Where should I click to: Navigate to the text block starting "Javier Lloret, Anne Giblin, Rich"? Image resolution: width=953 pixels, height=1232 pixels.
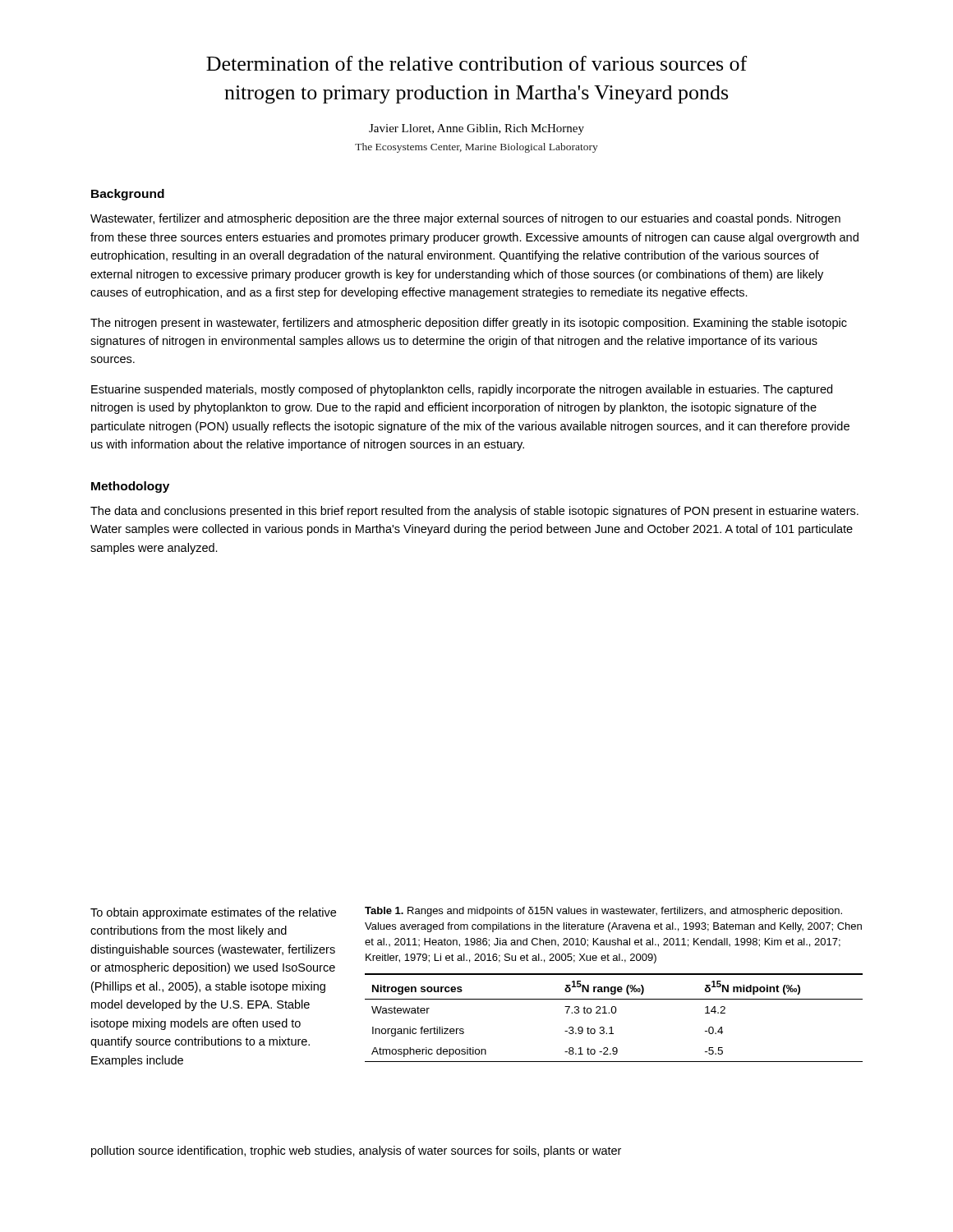click(x=476, y=128)
